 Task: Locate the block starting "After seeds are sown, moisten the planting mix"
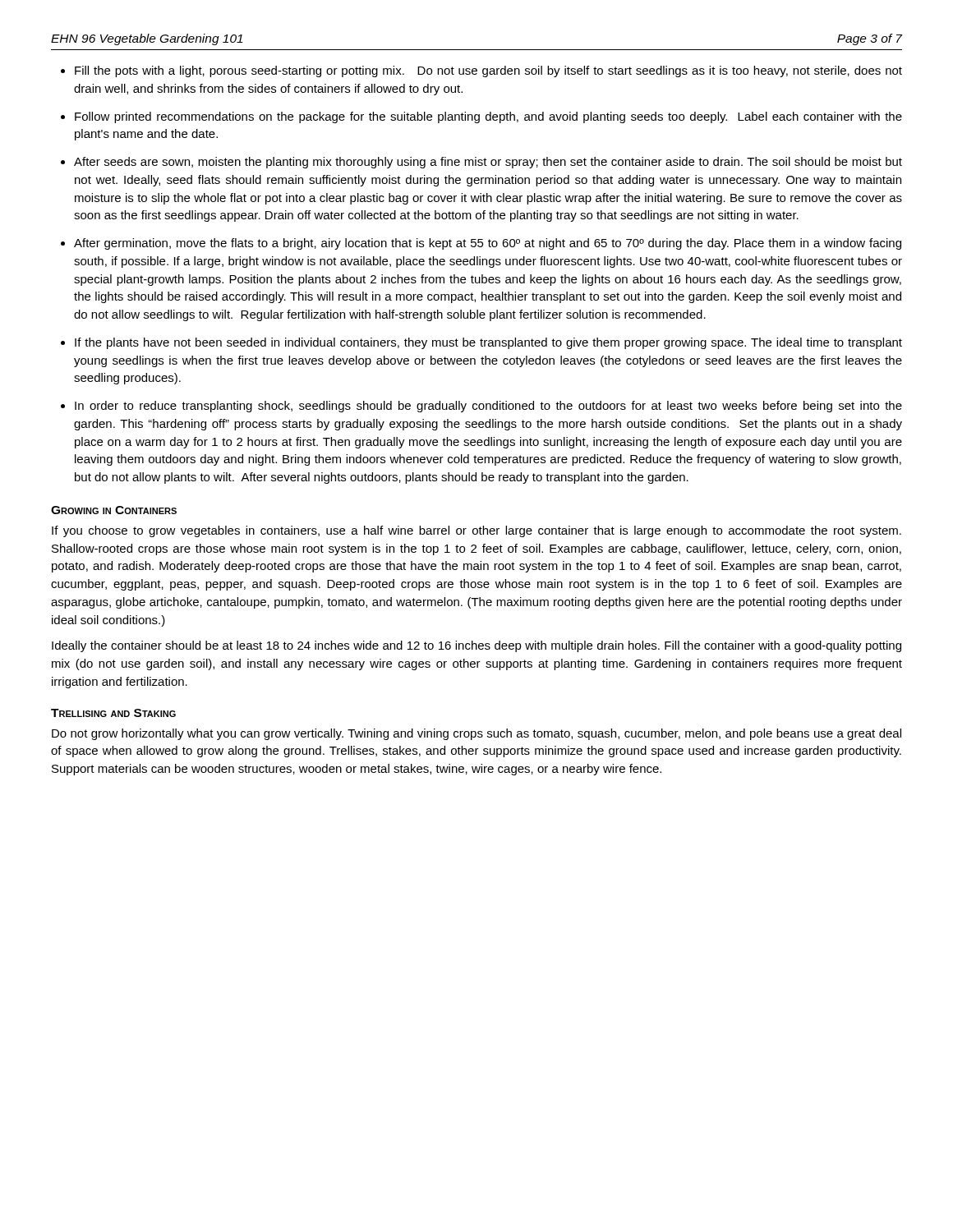[488, 188]
